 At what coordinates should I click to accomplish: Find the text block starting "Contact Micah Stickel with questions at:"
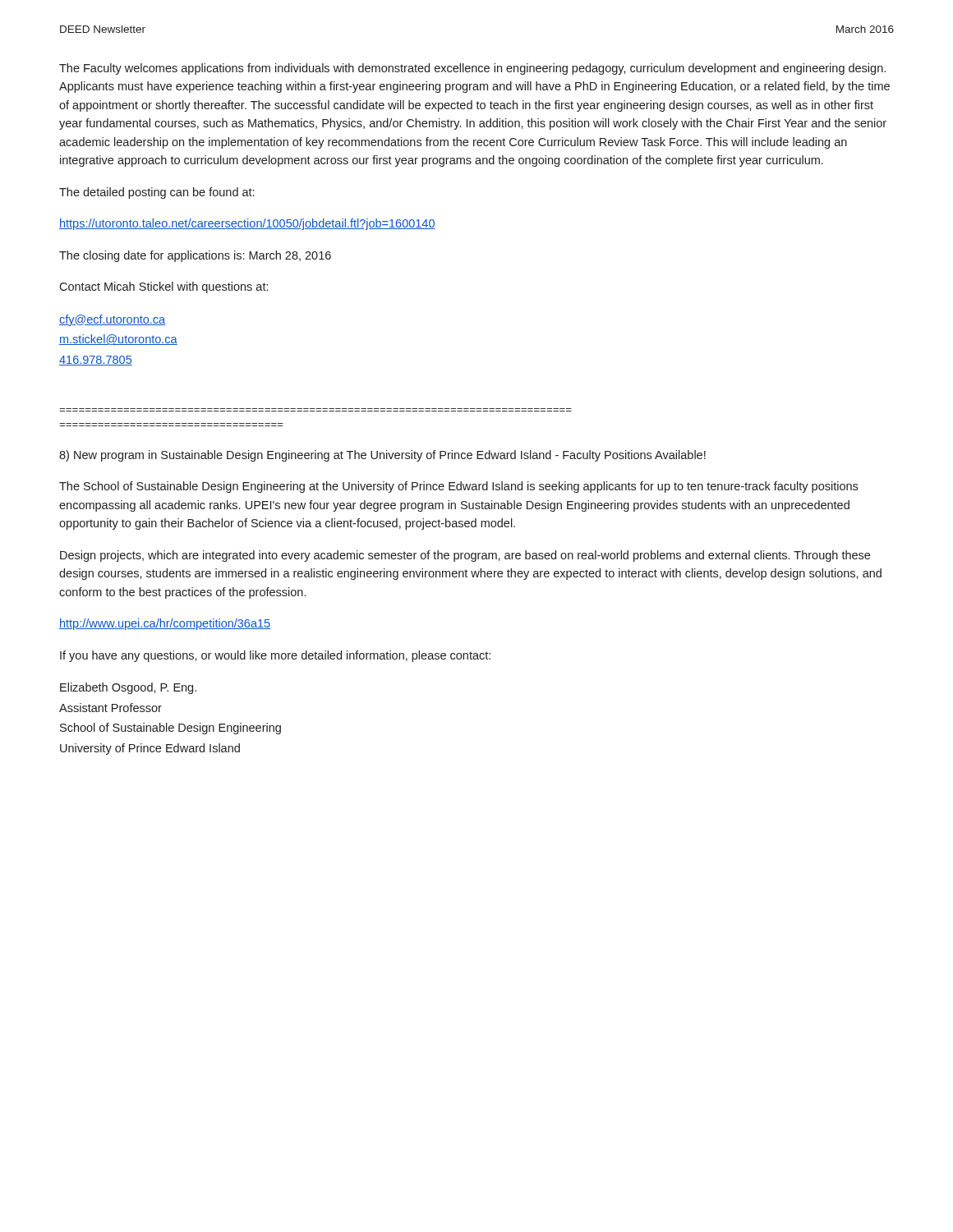click(164, 287)
